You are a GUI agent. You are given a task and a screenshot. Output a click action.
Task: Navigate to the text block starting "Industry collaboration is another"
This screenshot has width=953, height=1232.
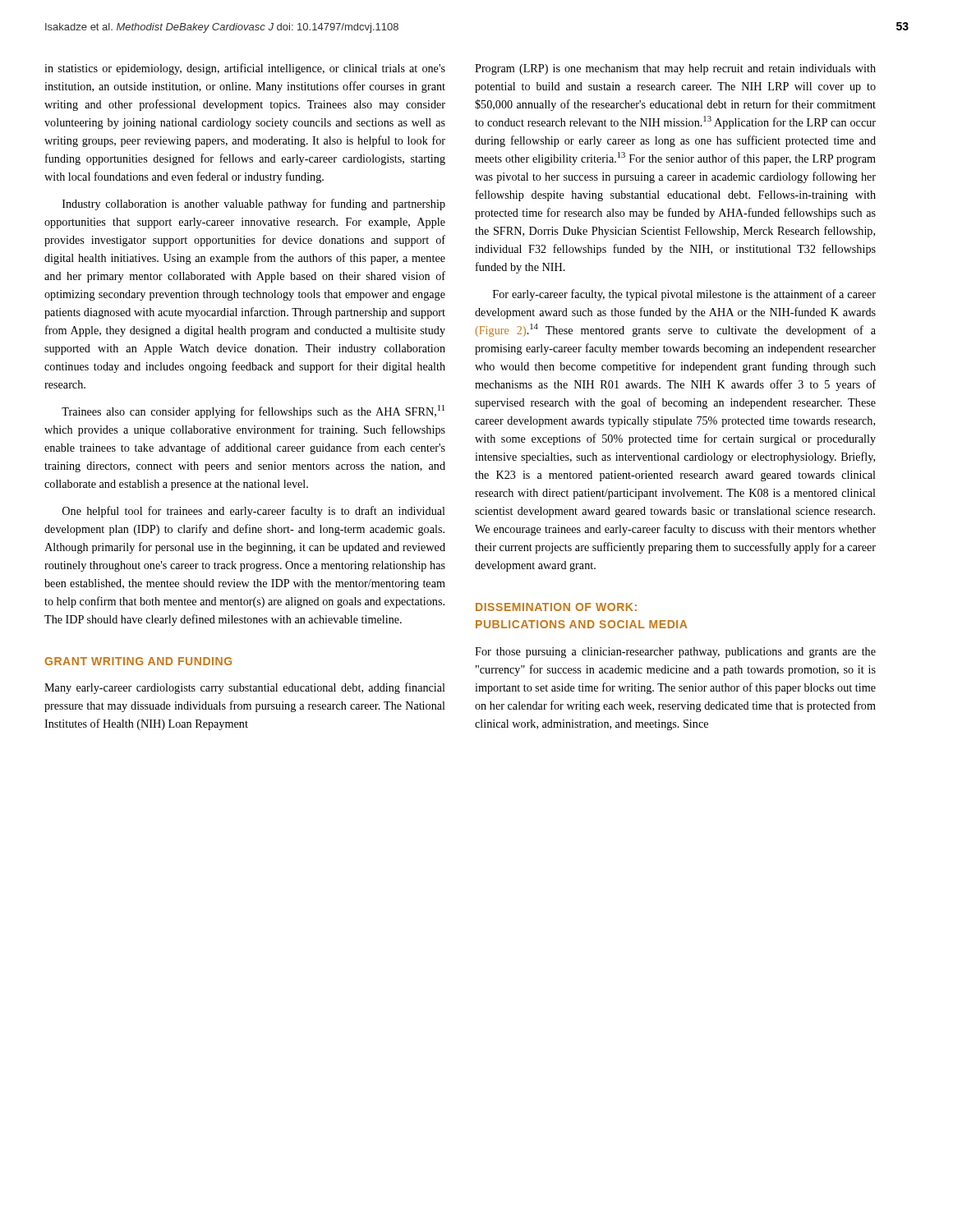click(x=245, y=294)
